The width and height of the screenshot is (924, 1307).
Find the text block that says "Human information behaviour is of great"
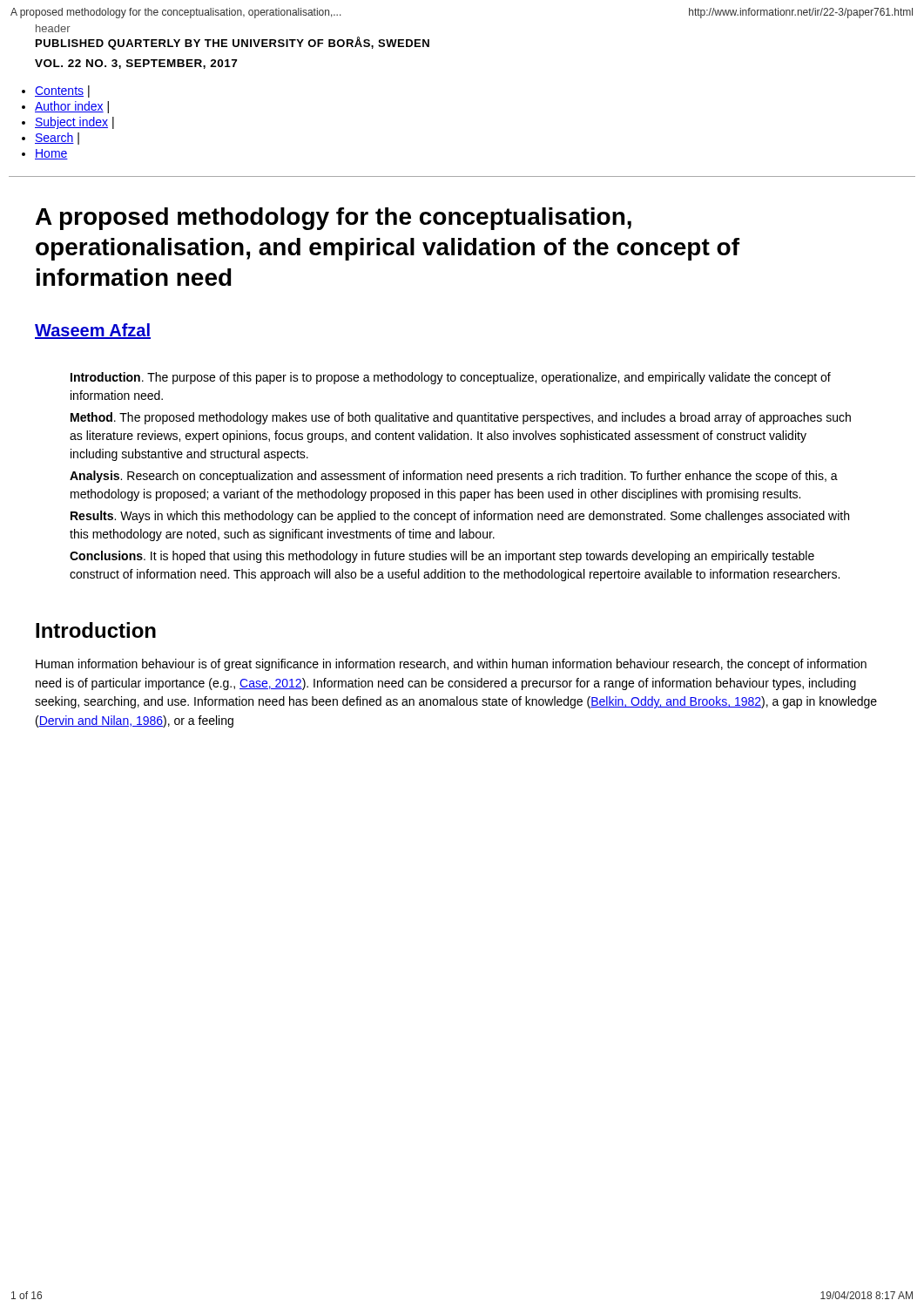(456, 692)
